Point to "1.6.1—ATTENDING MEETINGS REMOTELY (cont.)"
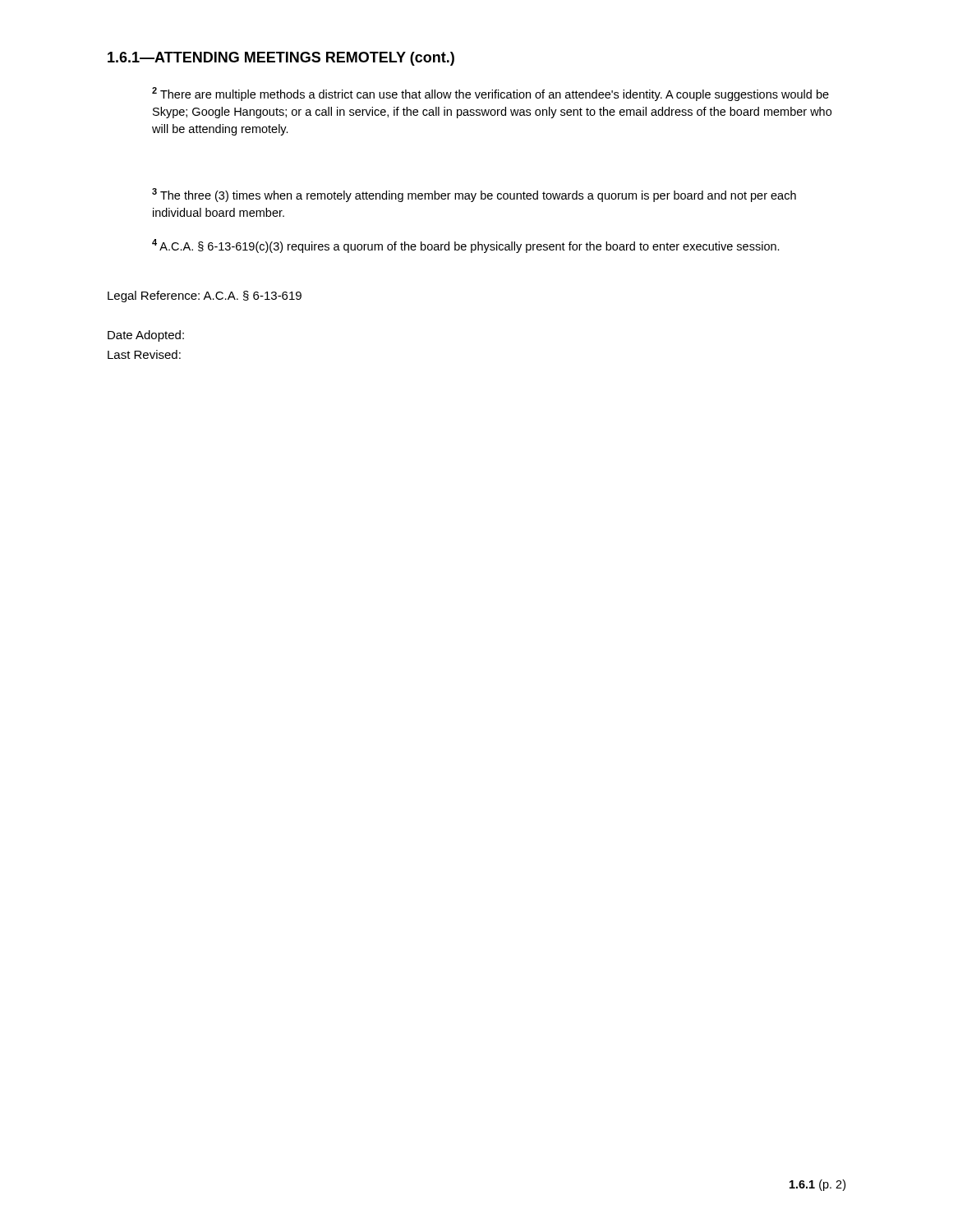 coord(281,57)
